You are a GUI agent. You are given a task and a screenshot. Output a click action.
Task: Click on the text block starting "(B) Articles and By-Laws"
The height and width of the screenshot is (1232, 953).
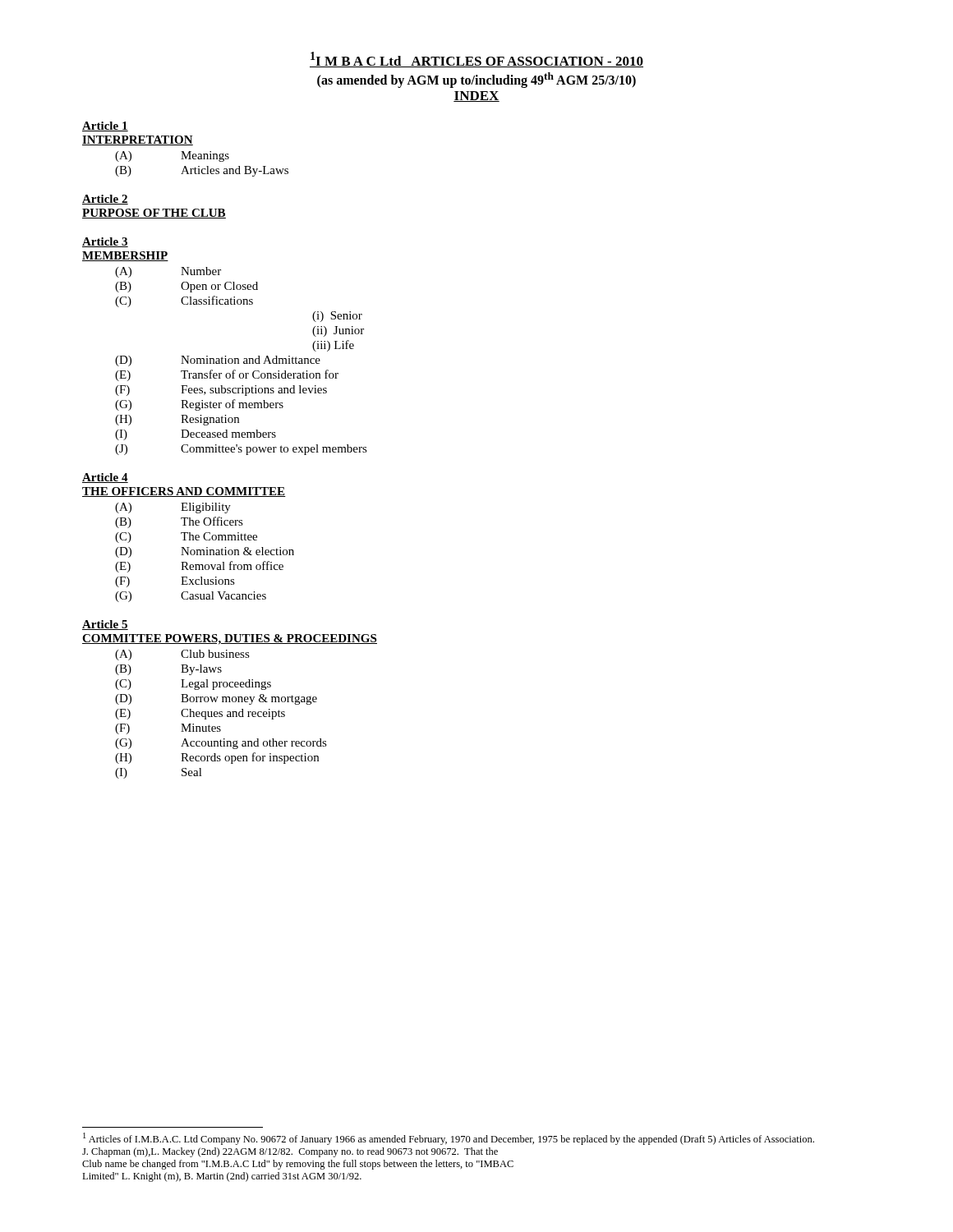pos(202,171)
